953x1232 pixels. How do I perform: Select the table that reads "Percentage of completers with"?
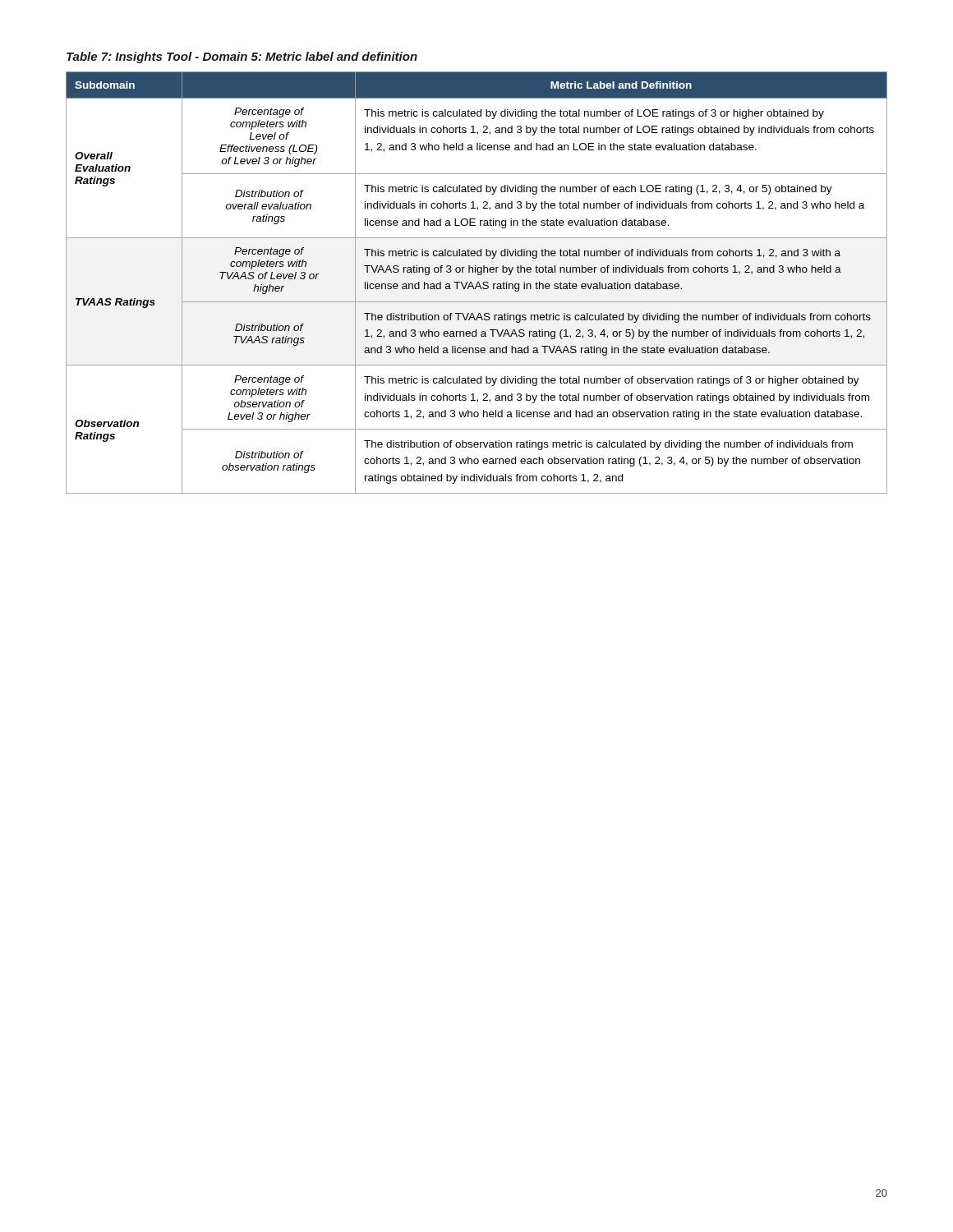(x=476, y=282)
